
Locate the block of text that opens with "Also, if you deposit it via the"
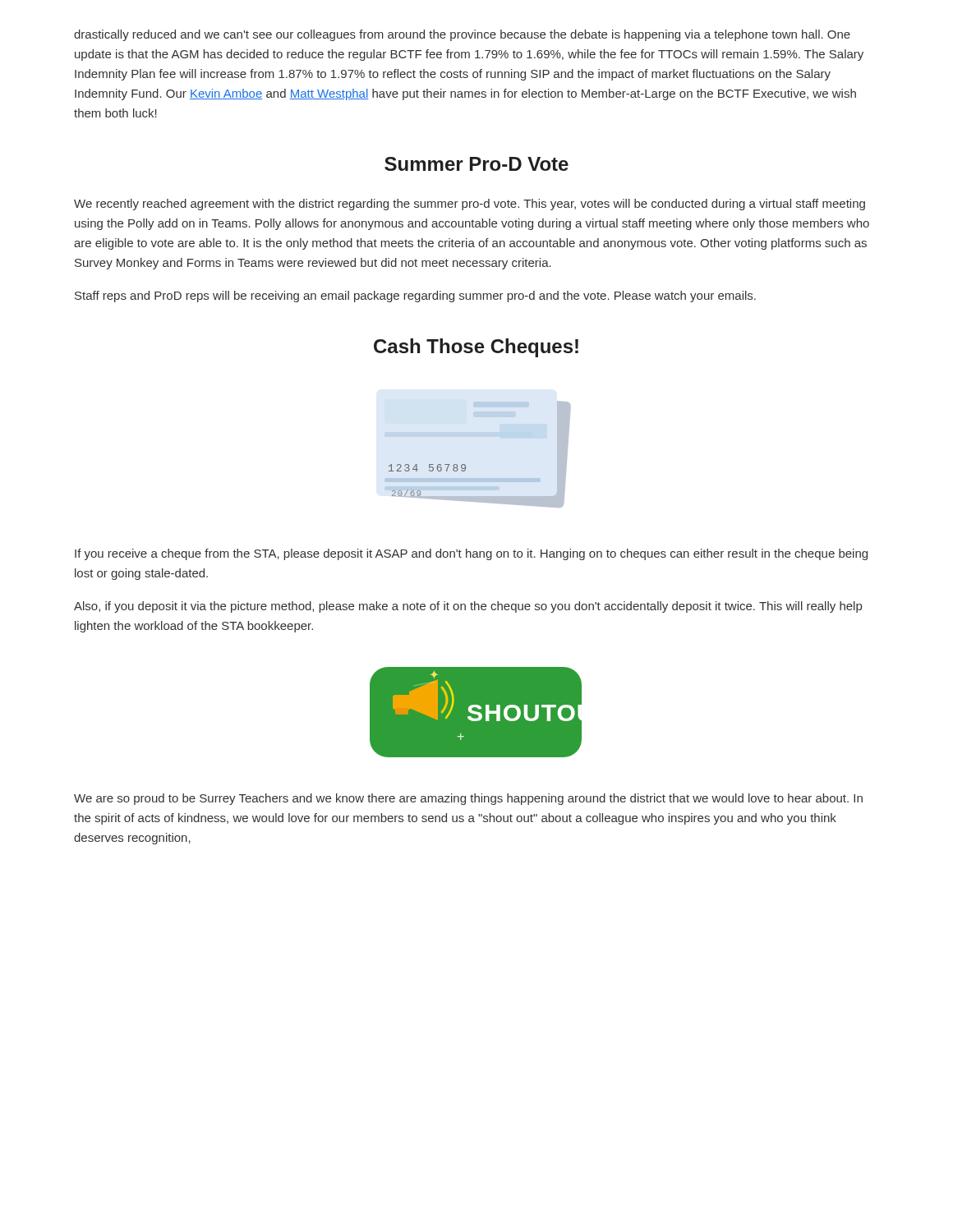476,616
